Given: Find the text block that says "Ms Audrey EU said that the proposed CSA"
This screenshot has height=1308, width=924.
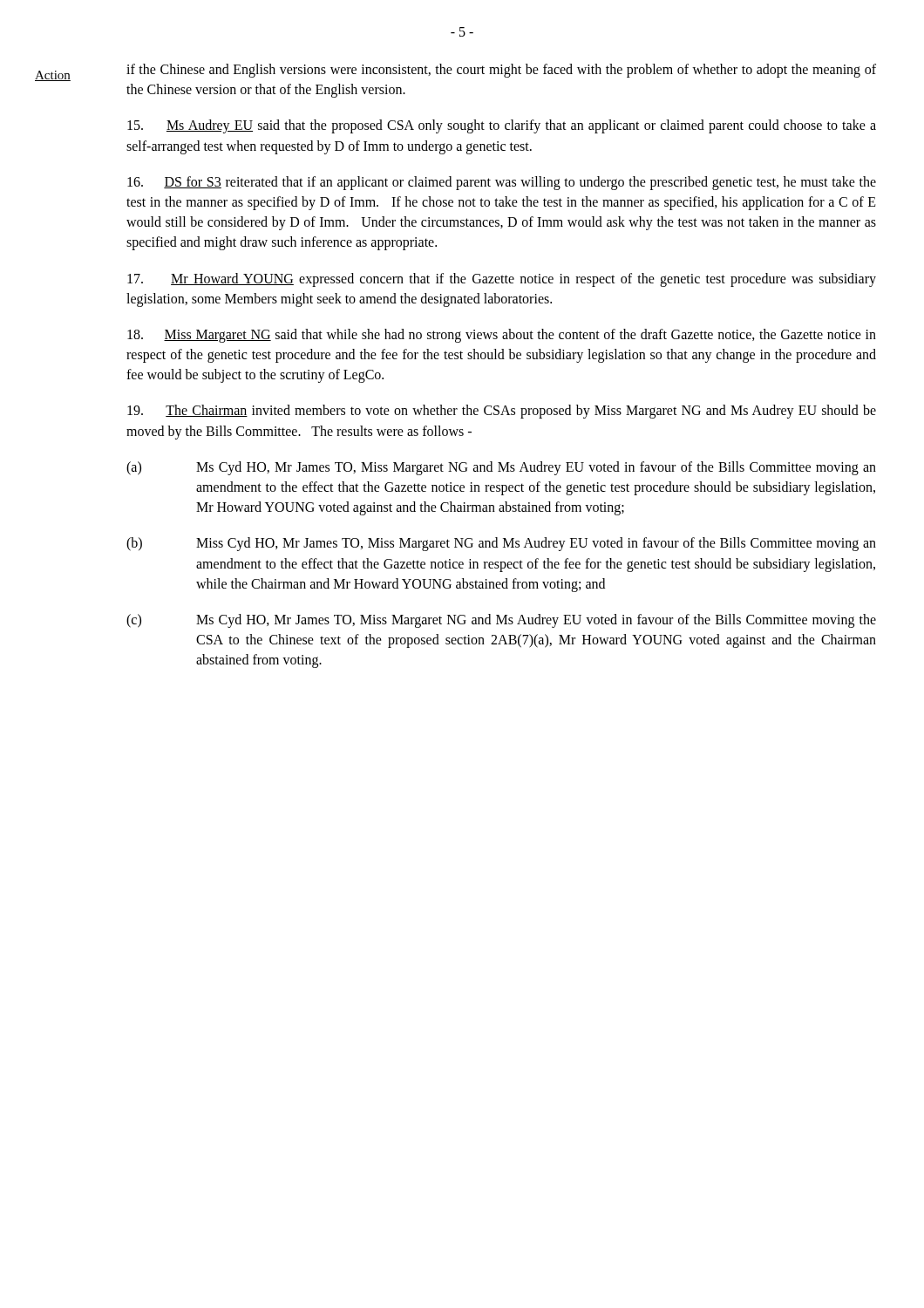Looking at the screenshot, I should [x=501, y=136].
